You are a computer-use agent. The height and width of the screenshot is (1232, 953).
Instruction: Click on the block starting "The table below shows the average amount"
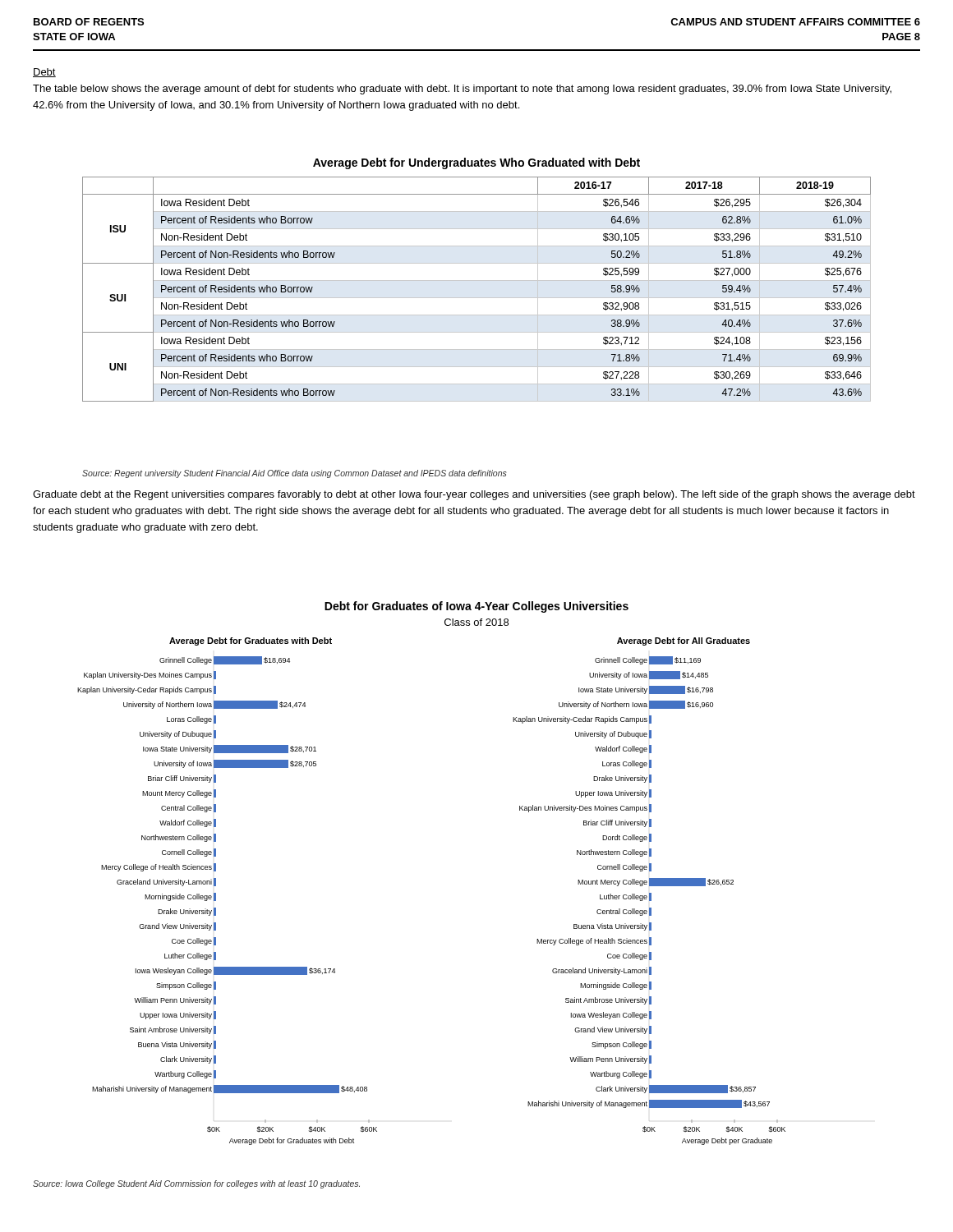[x=463, y=96]
